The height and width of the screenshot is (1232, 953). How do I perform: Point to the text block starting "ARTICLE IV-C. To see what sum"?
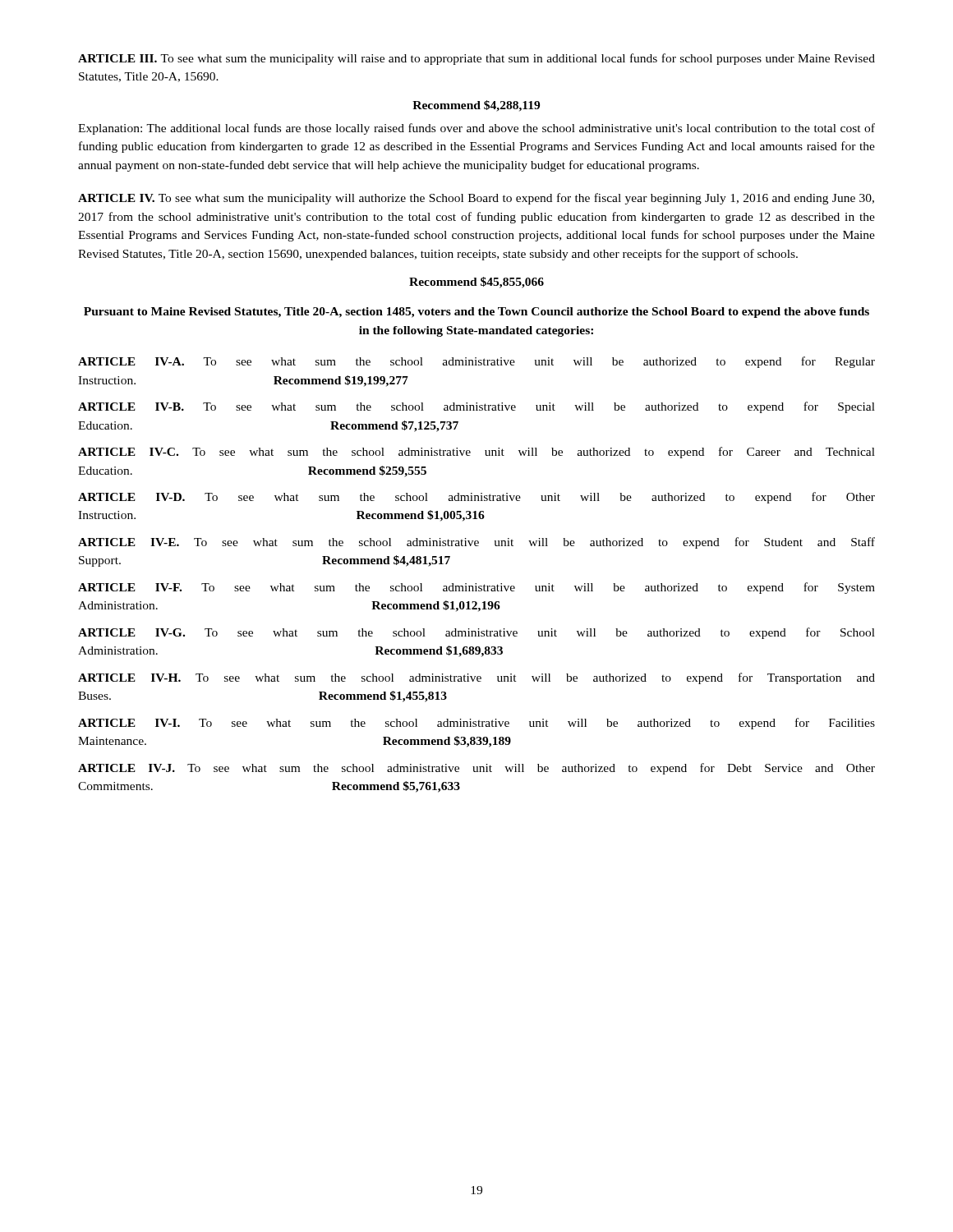[x=476, y=461]
